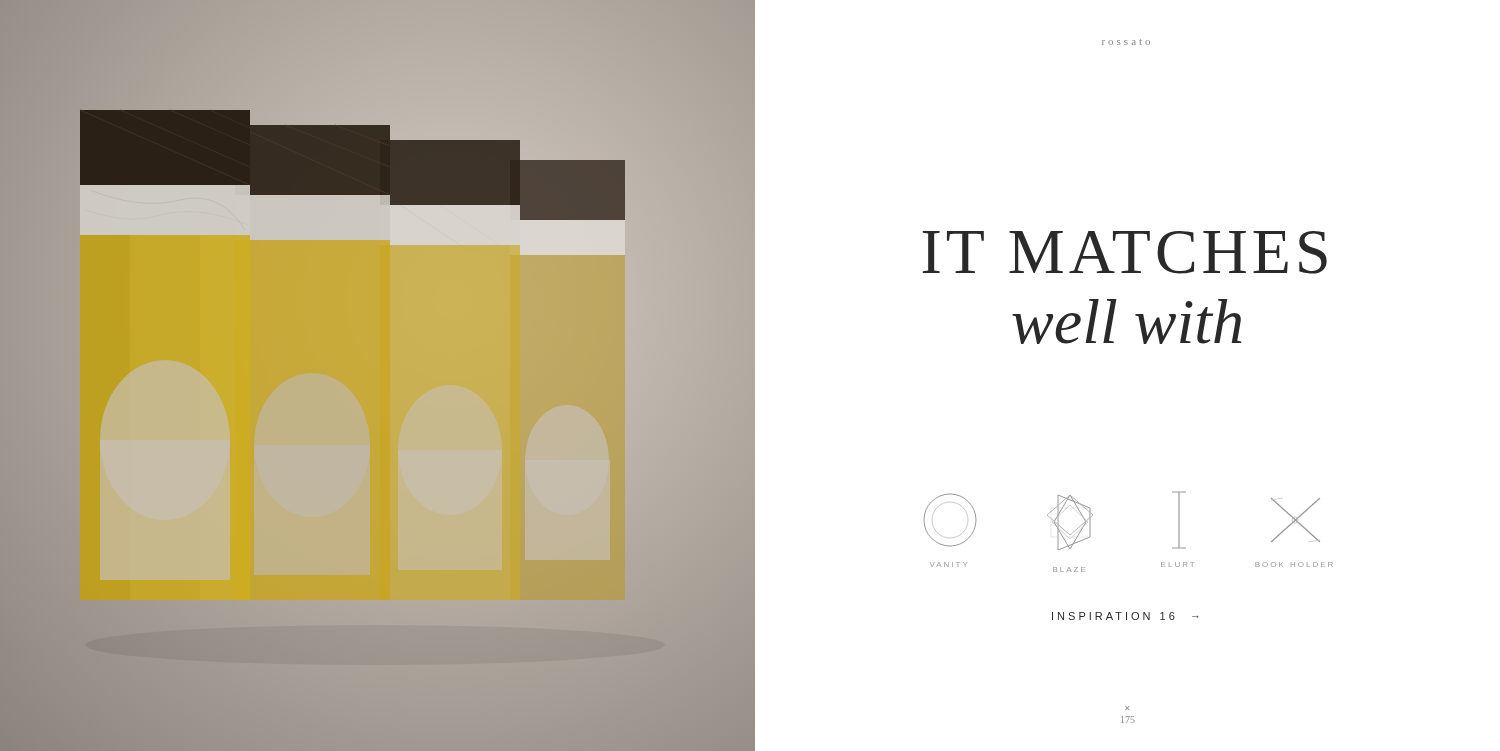Click on the text starting "INSPIRATION 16 →"
This screenshot has width=1500, height=751.
pos(1127,616)
